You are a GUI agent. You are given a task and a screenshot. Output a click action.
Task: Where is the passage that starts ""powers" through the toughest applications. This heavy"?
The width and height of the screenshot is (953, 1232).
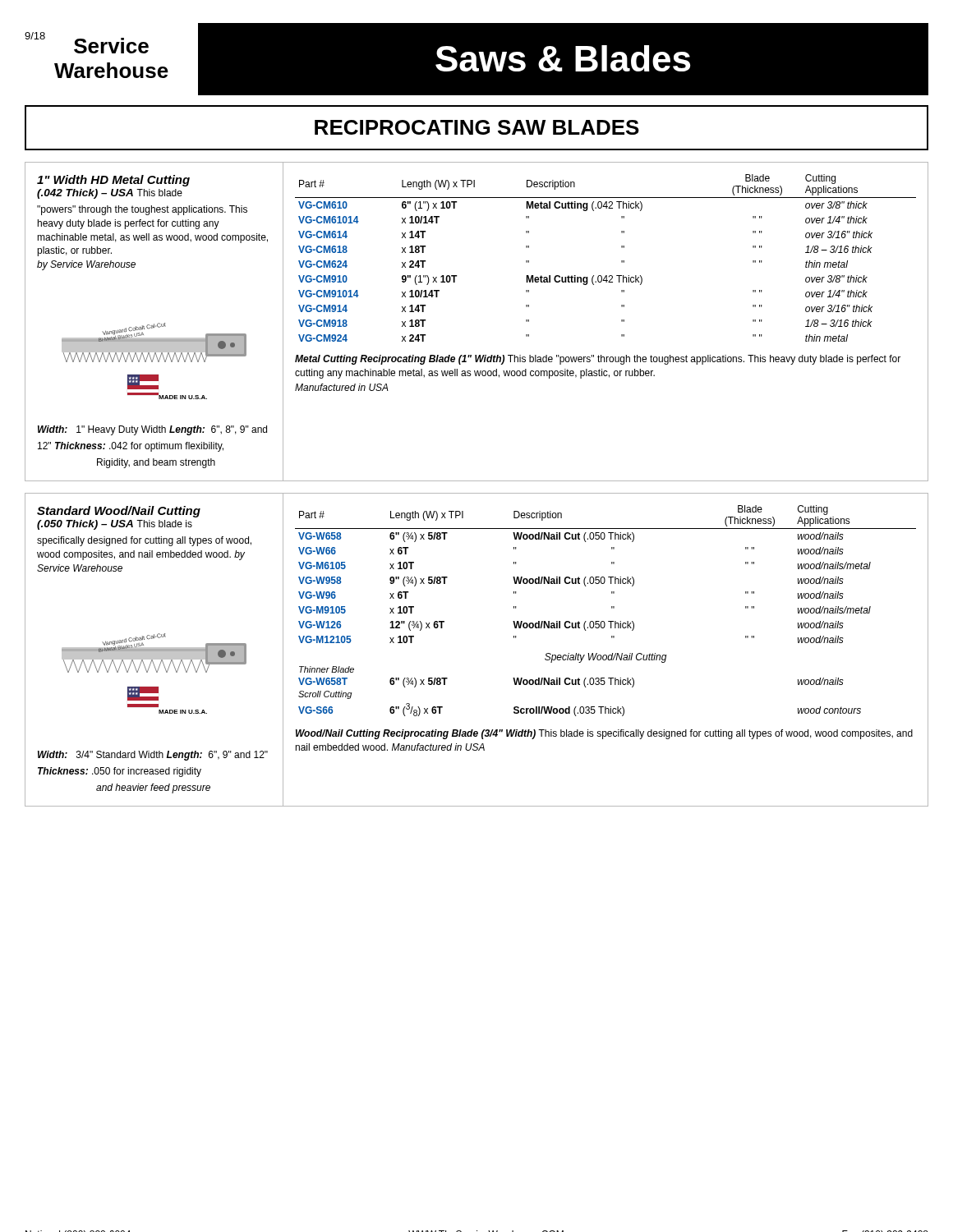click(153, 237)
